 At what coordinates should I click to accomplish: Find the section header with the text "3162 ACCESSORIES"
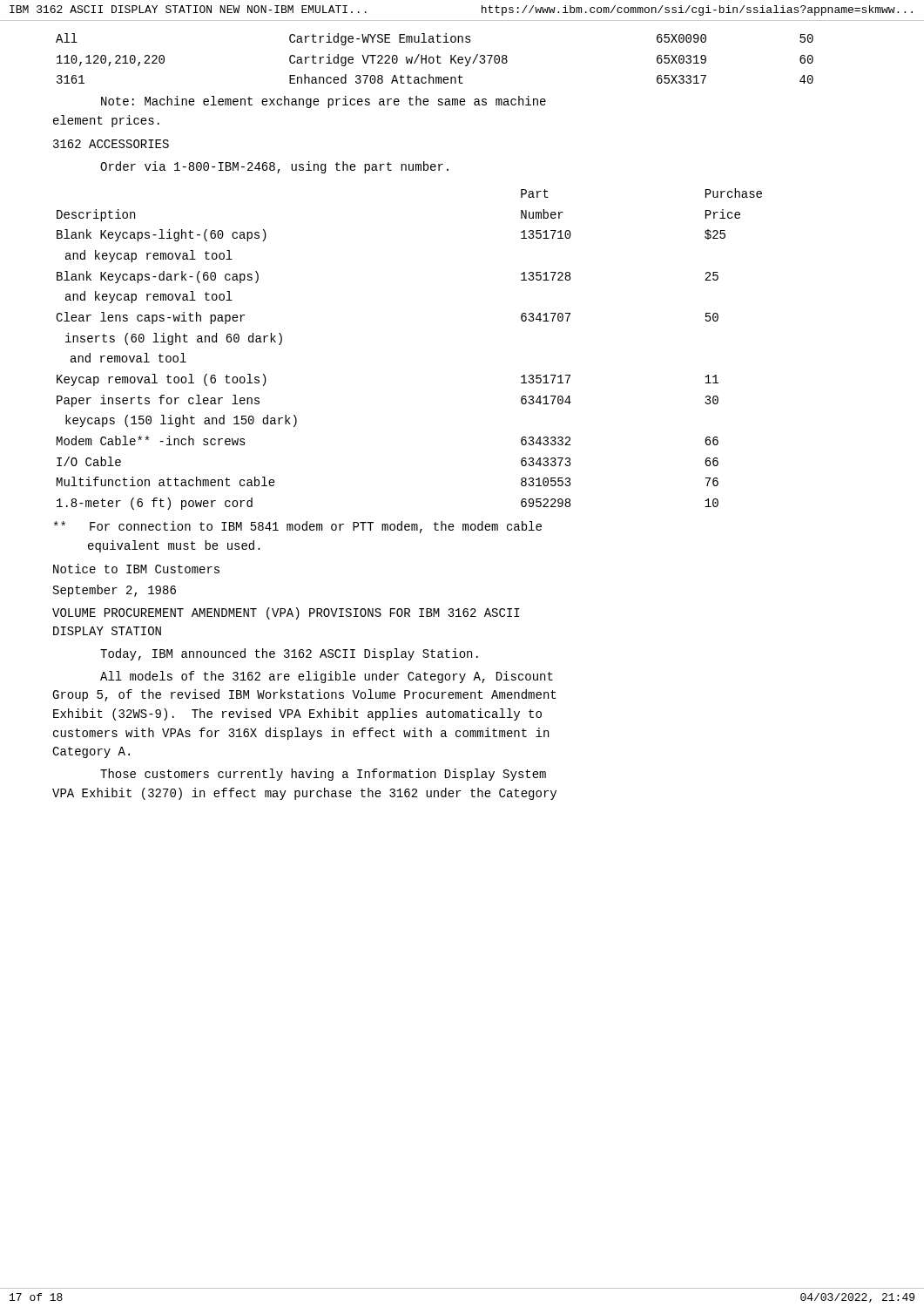(111, 145)
